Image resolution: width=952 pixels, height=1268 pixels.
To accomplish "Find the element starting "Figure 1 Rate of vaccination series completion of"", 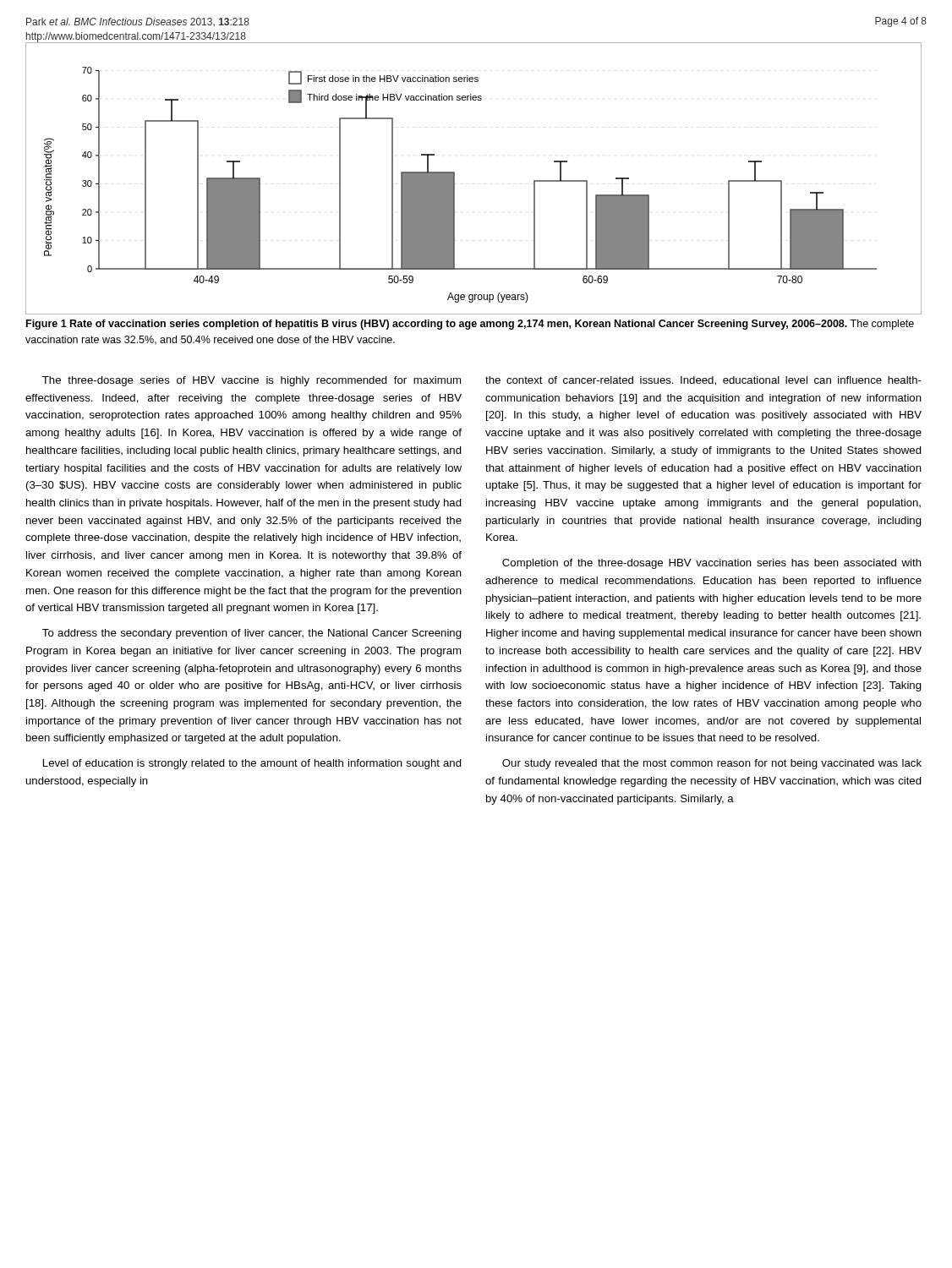I will [x=470, y=332].
